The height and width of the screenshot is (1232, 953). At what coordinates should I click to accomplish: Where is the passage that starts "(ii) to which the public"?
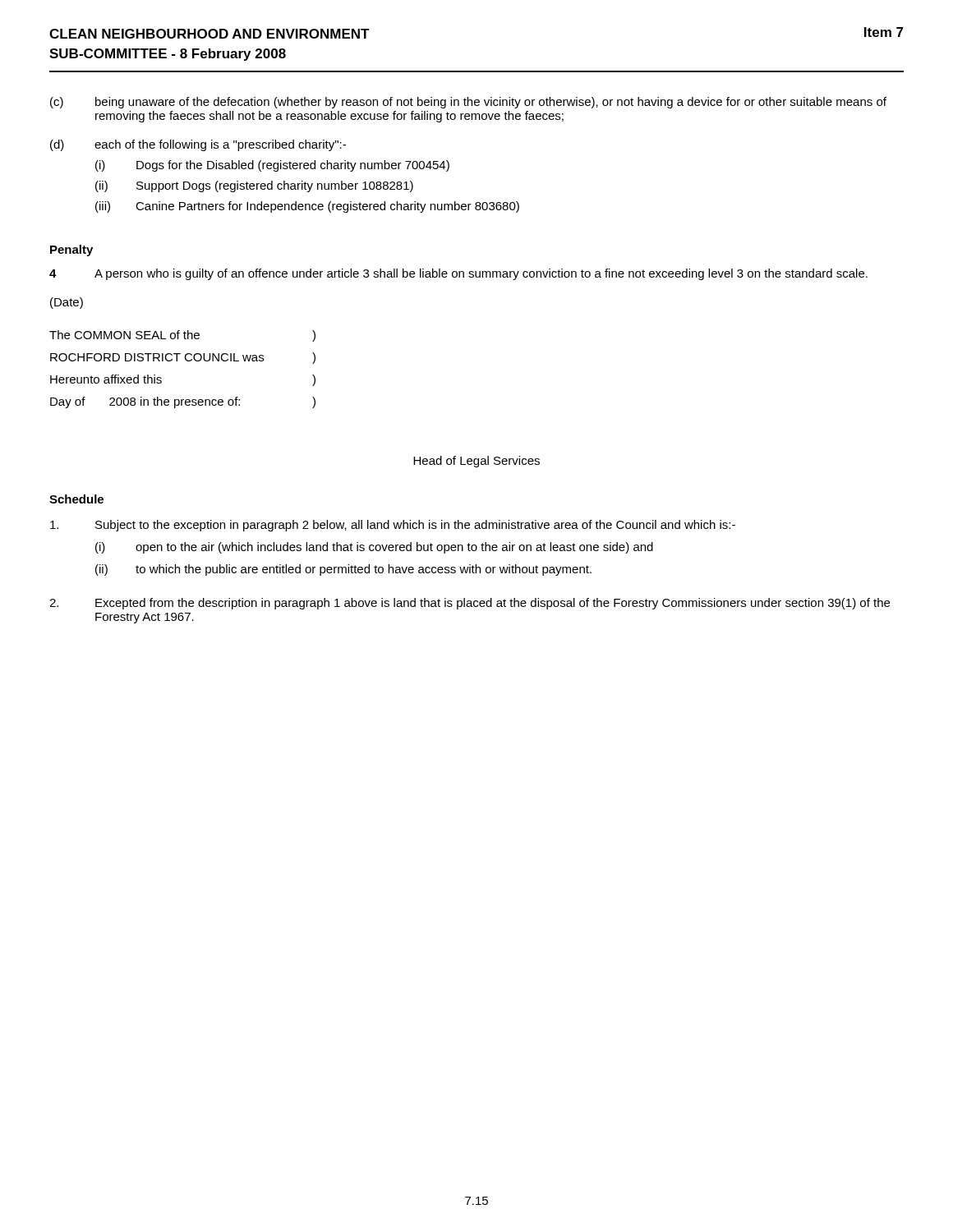coord(499,569)
